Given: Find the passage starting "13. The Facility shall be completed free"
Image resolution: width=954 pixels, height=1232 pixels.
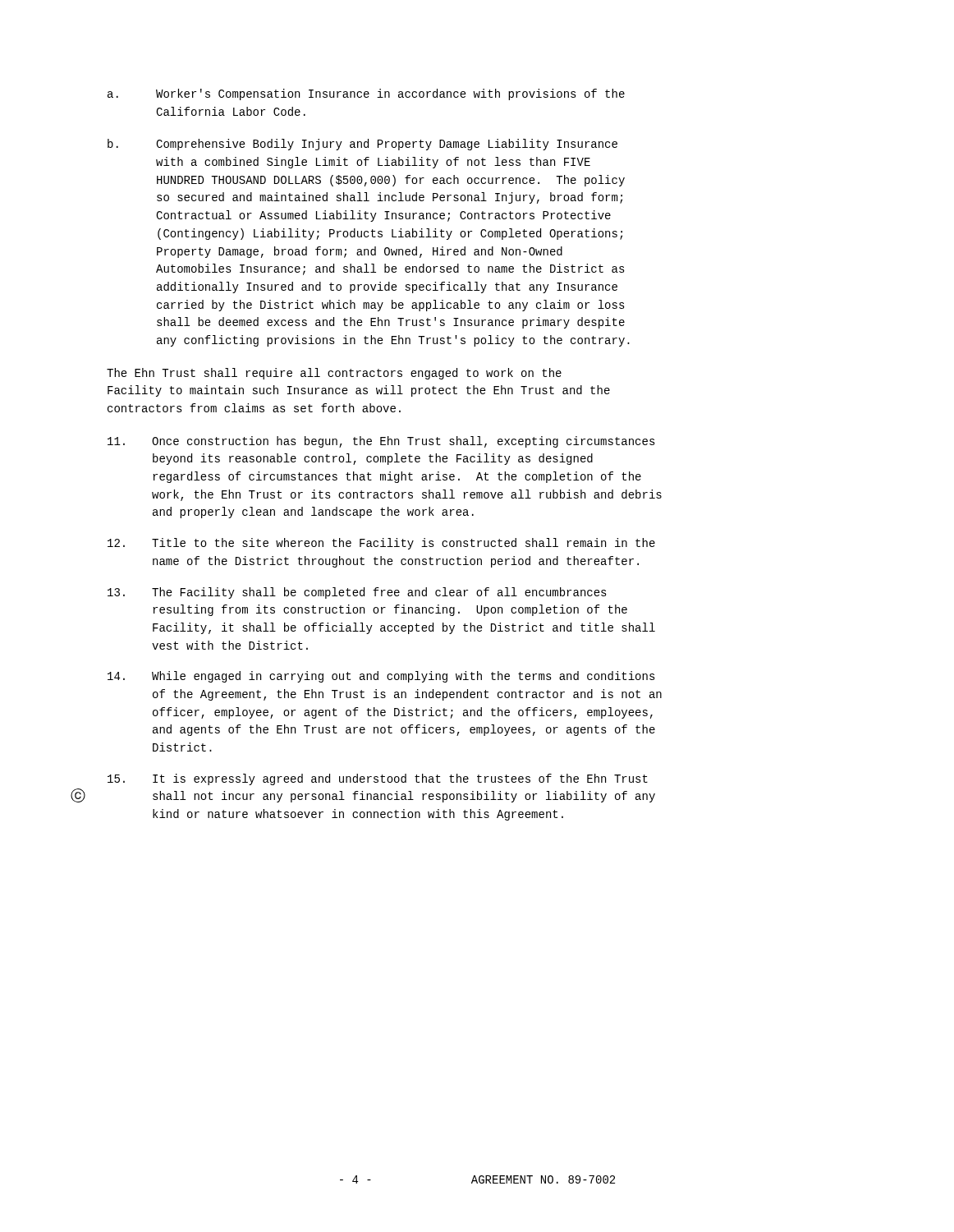Looking at the screenshot, I should click(493, 620).
